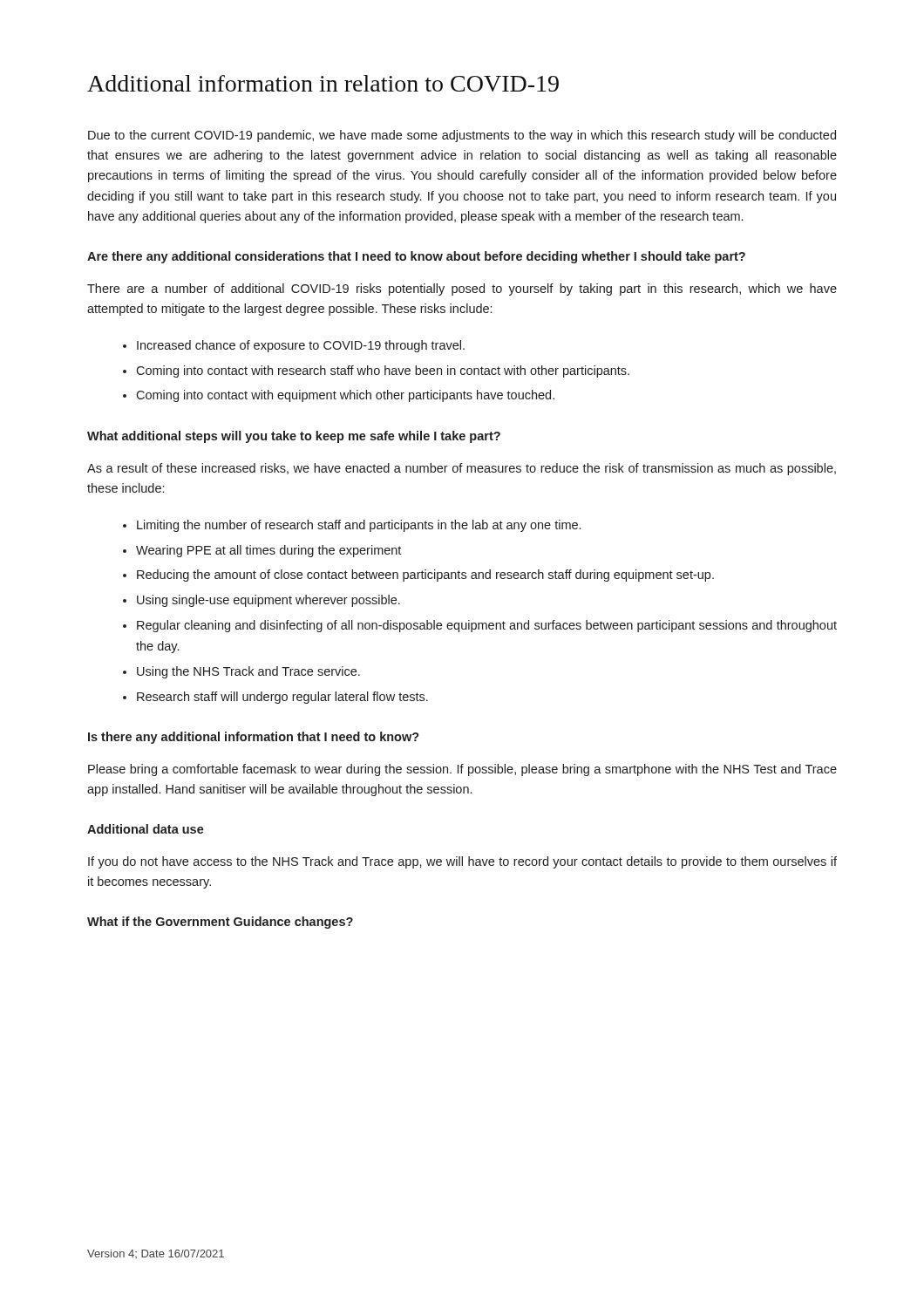924x1308 pixels.
Task: Click on the section header containing "Is there any additional information"
Action: [x=253, y=737]
